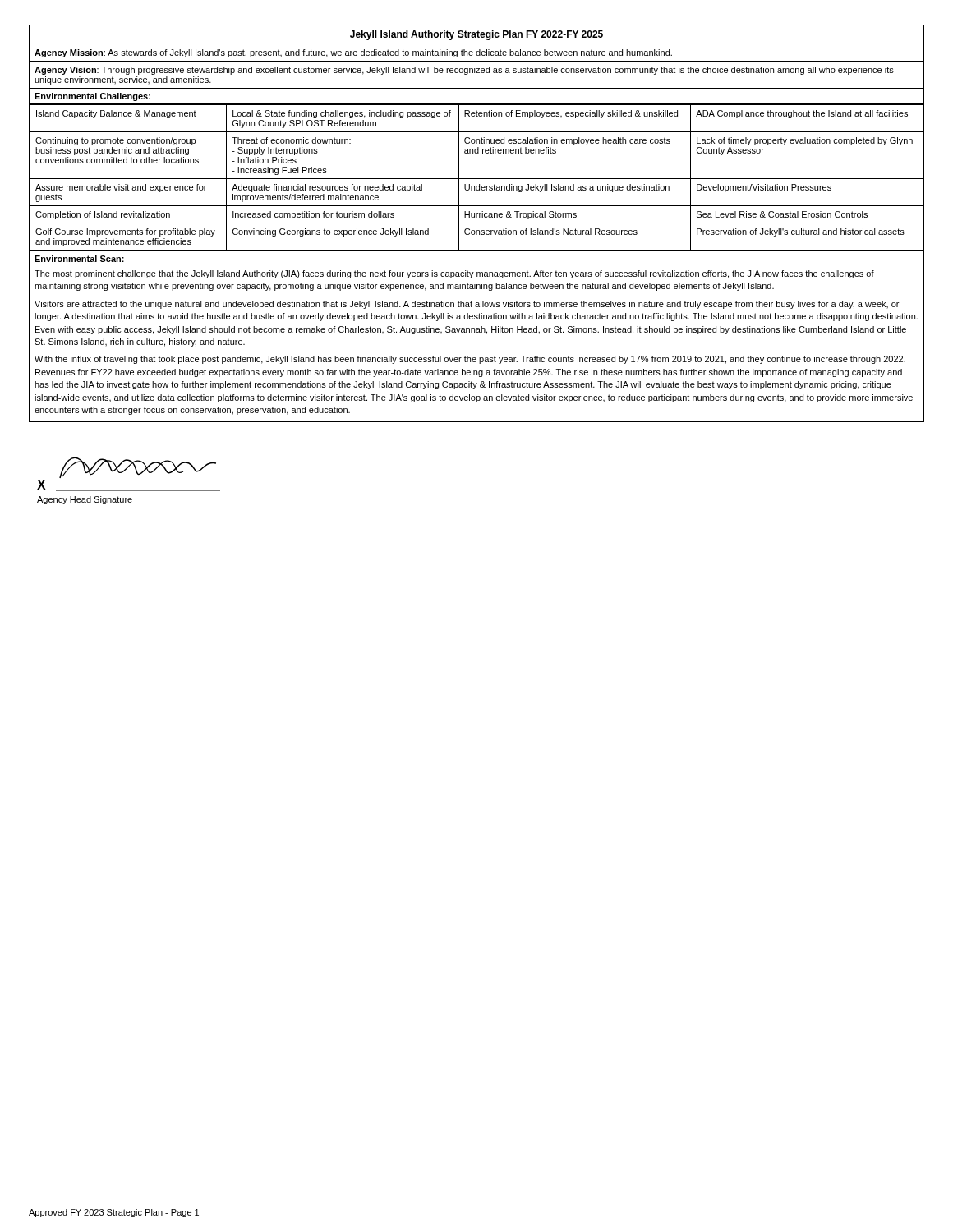The image size is (953, 1232).
Task: Find the text block starting "Jekyll Island Authority Strategic Plan FY 2022-FY"
Action: [476, 224]
